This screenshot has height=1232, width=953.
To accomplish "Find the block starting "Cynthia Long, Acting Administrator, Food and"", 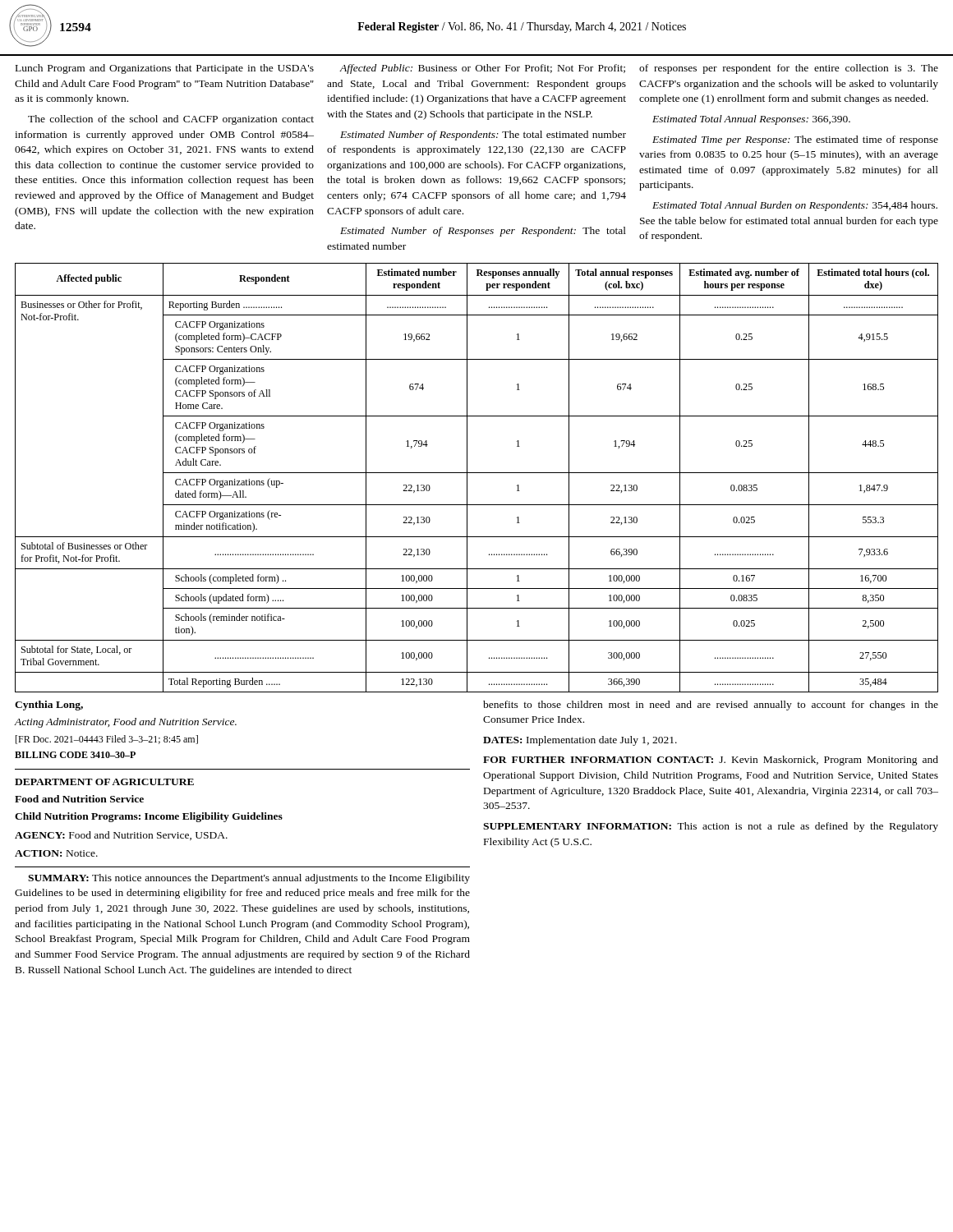I will tap(242, 730).
